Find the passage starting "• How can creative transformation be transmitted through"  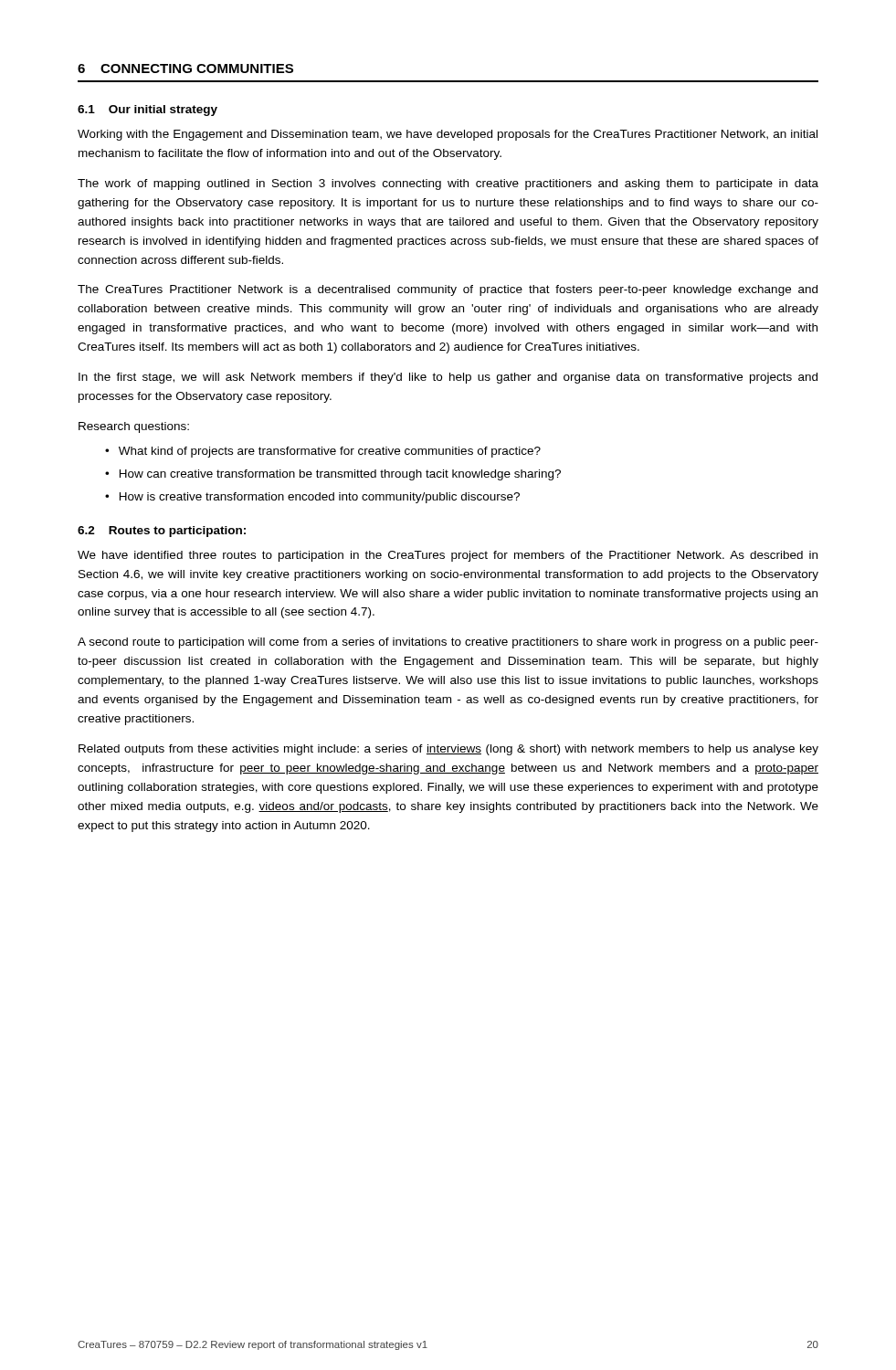pos(333,474)
